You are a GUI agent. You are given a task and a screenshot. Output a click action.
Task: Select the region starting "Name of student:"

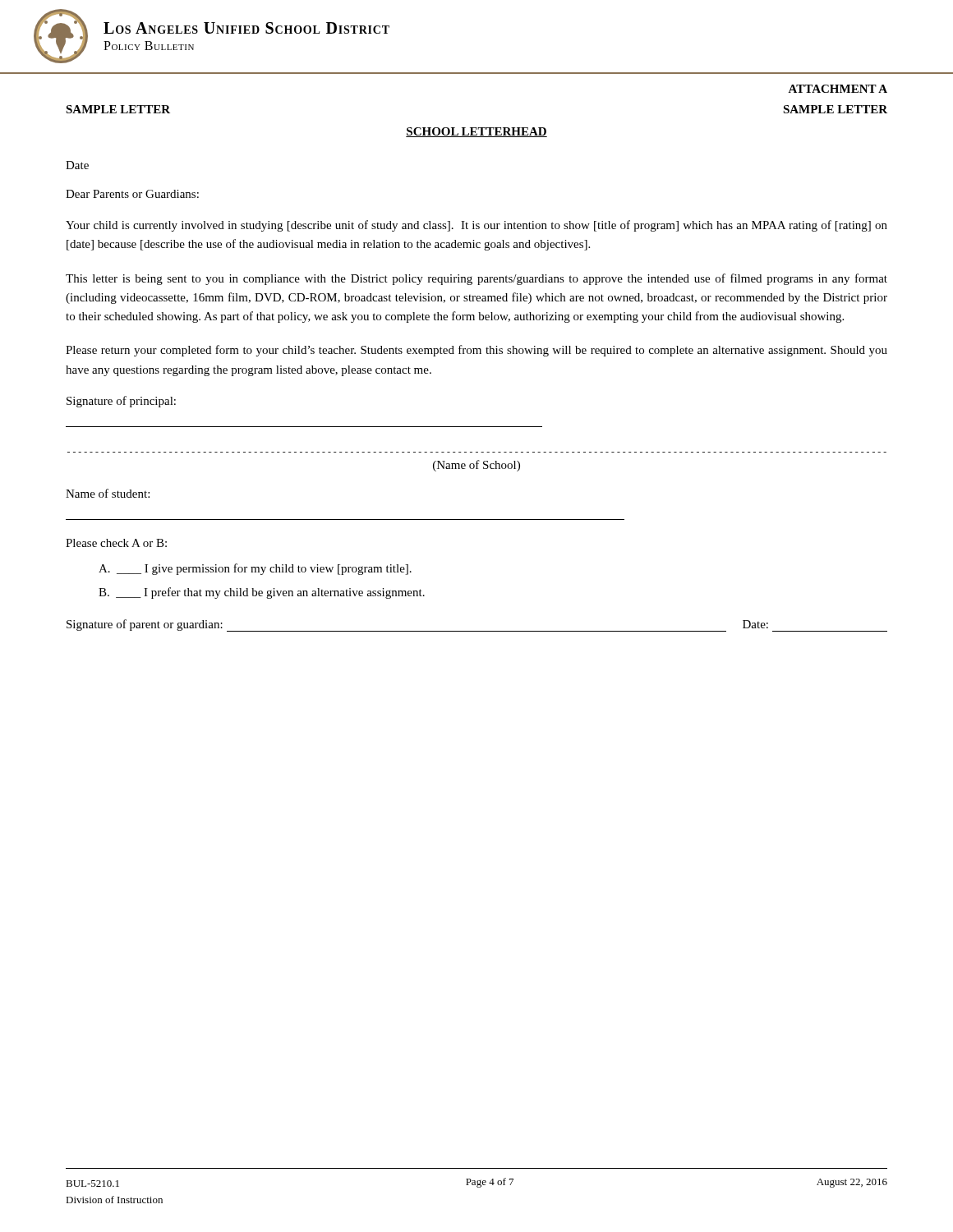pos(108,493)
